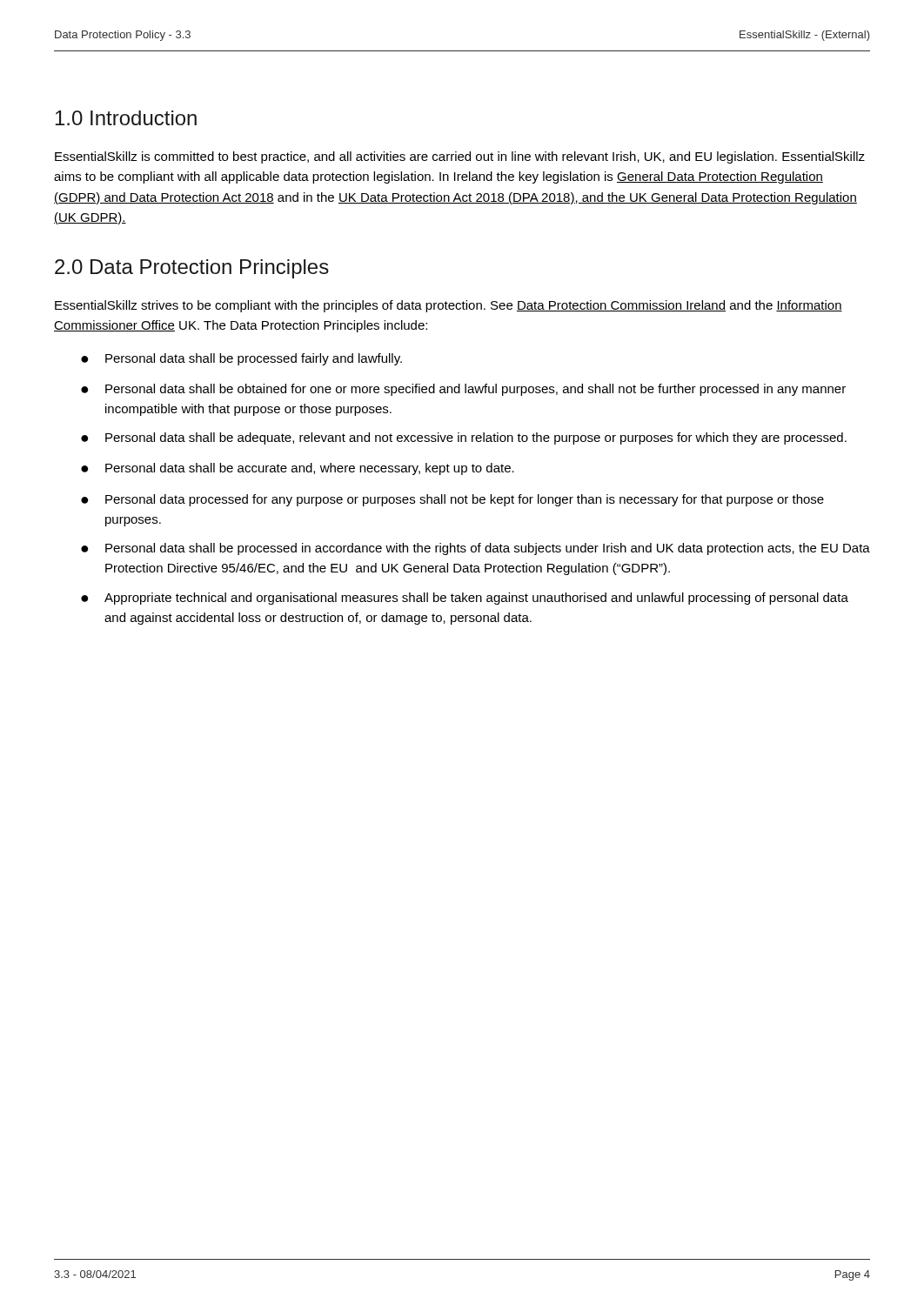
Task: Point to "1.0 Introduction"
Action: click(126, 118)
